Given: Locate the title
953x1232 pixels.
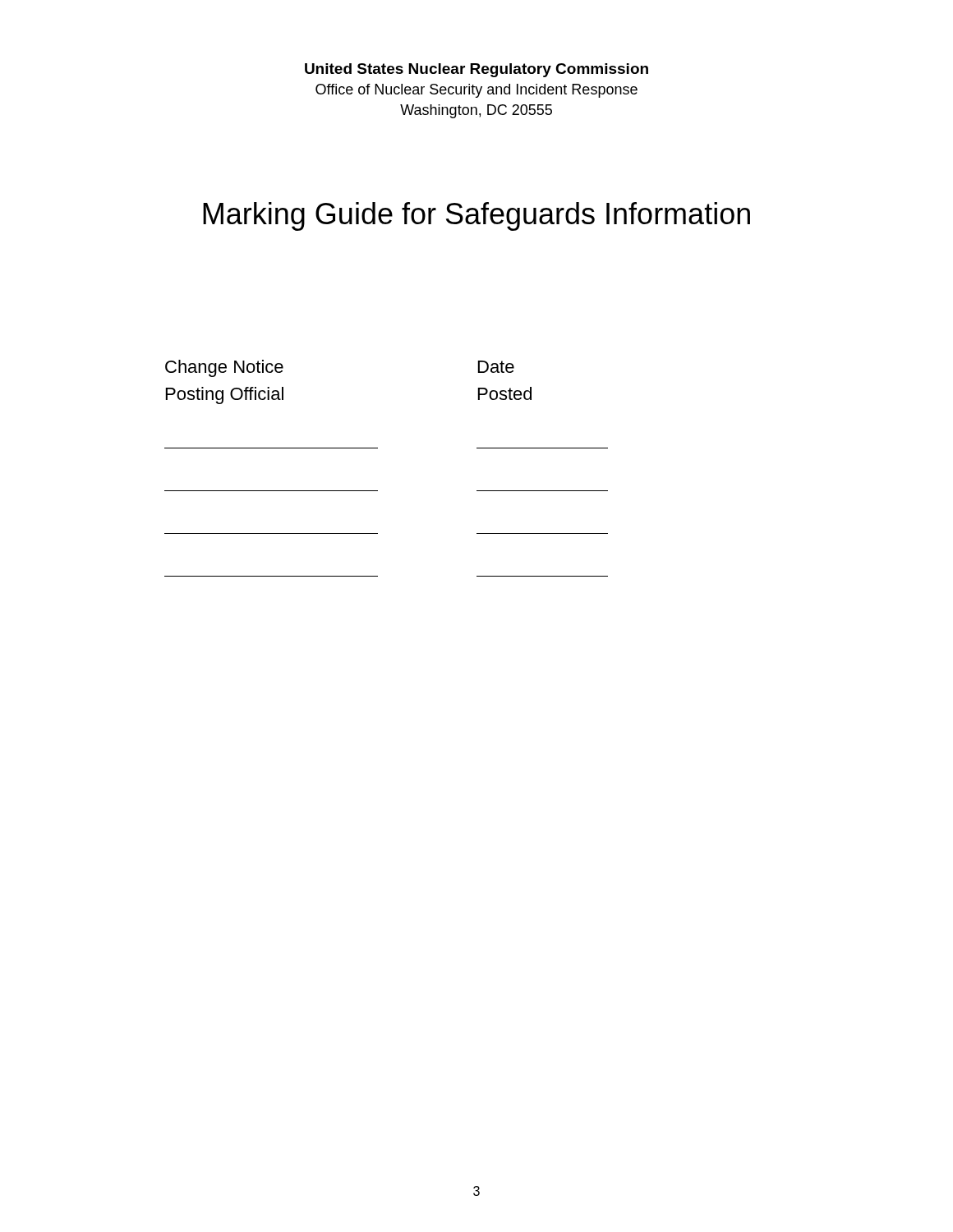Looking at the screenshot, I should tap(476, 214).
